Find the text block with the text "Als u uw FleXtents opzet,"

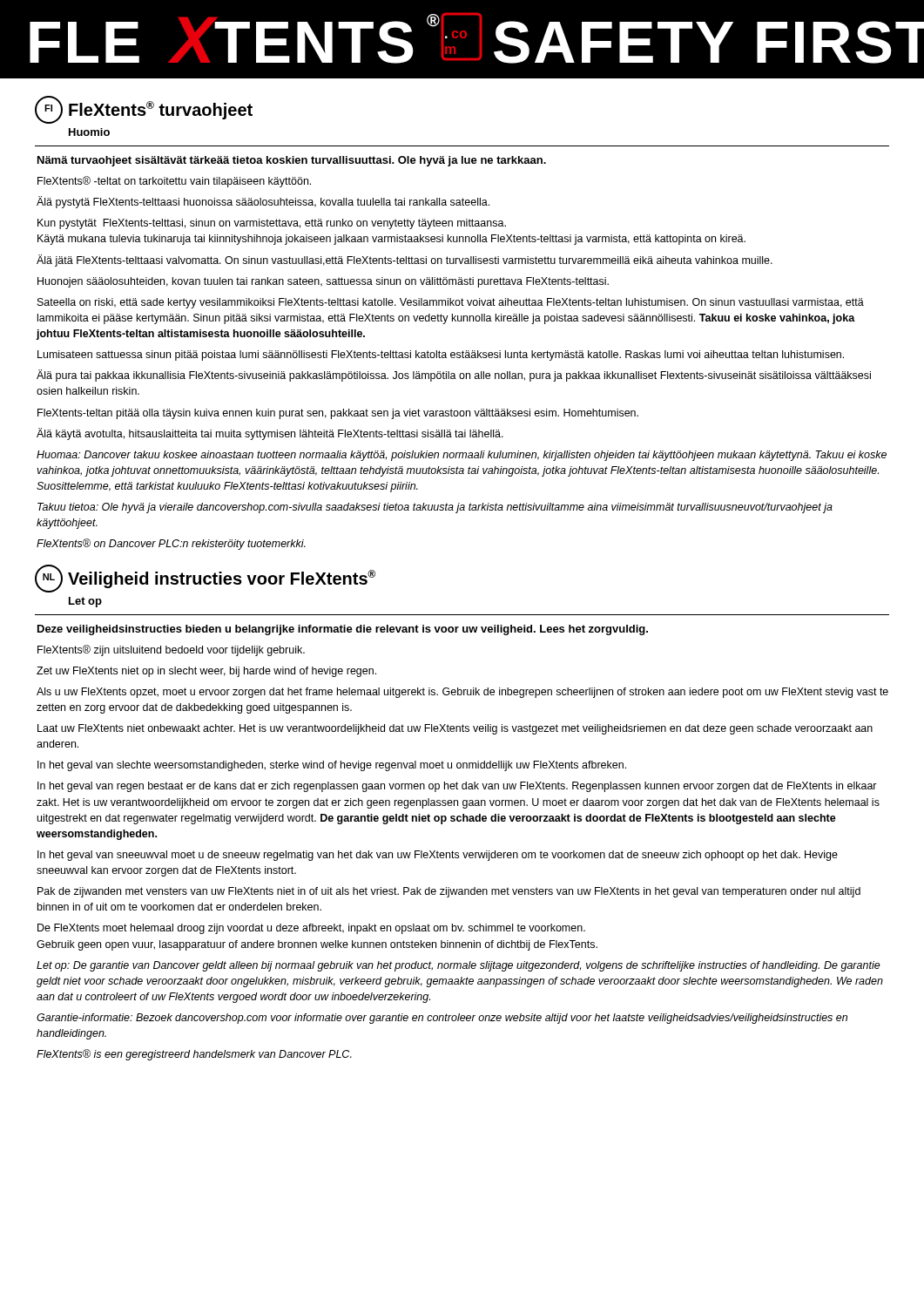pos(463,700)
